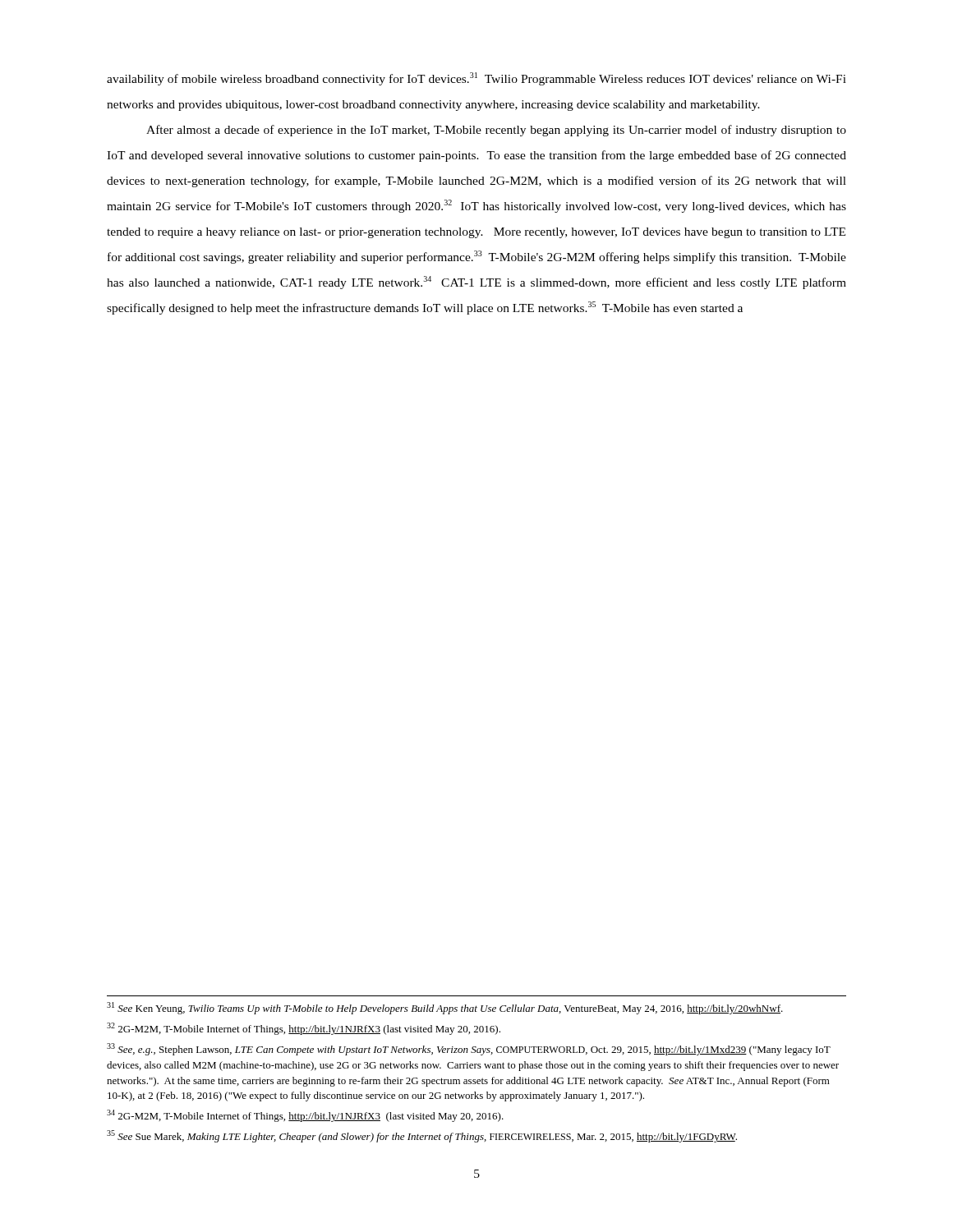Image resolution: width=953 pixels, height=1232 pixels.
Task: Click the passage that begins "34 2G-M2M, T-Mobile Internet"
Action: pyautogui.click(x=305, y=1116)
